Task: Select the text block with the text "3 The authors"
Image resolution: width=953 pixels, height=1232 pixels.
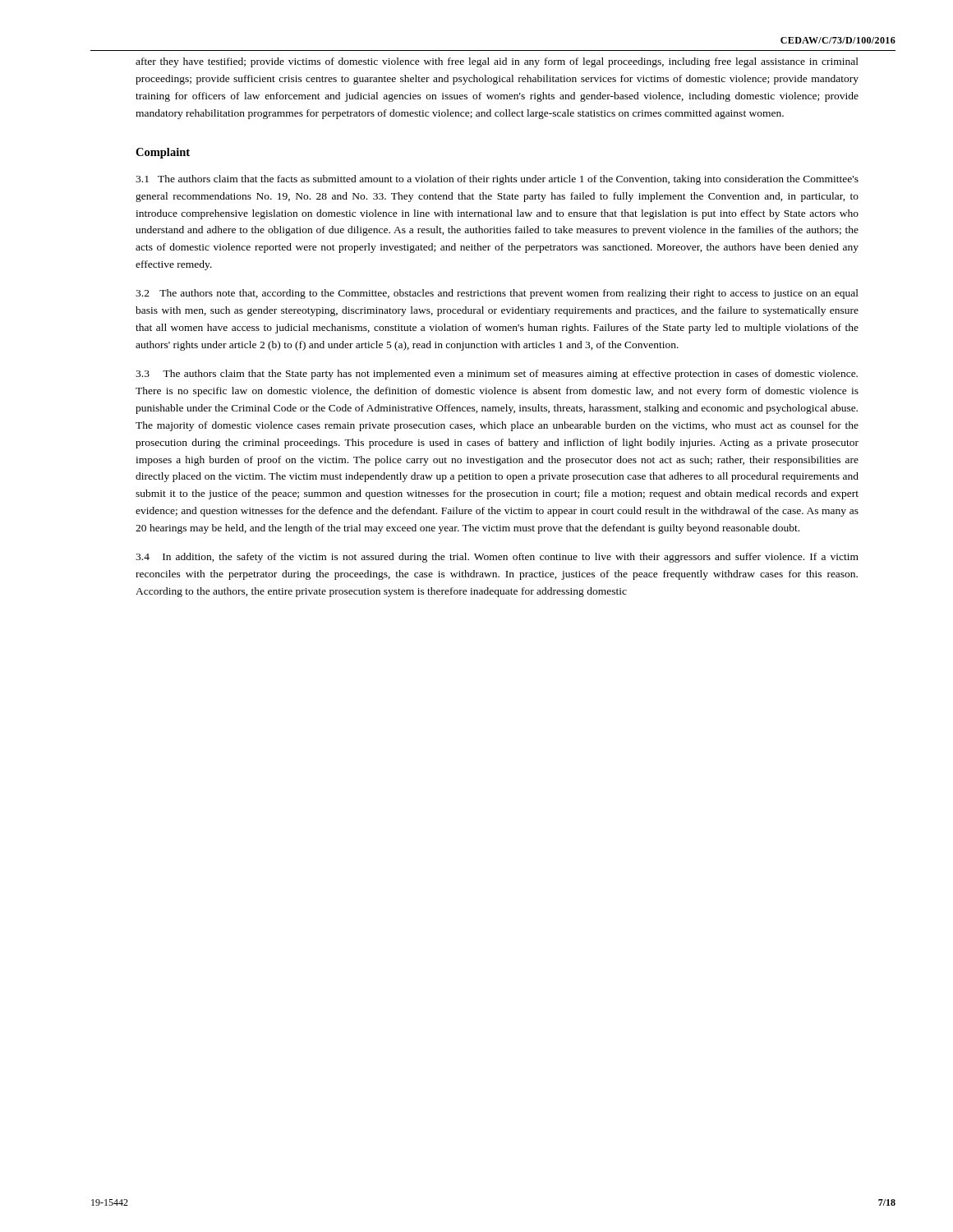Action: (x=497, y=451)
